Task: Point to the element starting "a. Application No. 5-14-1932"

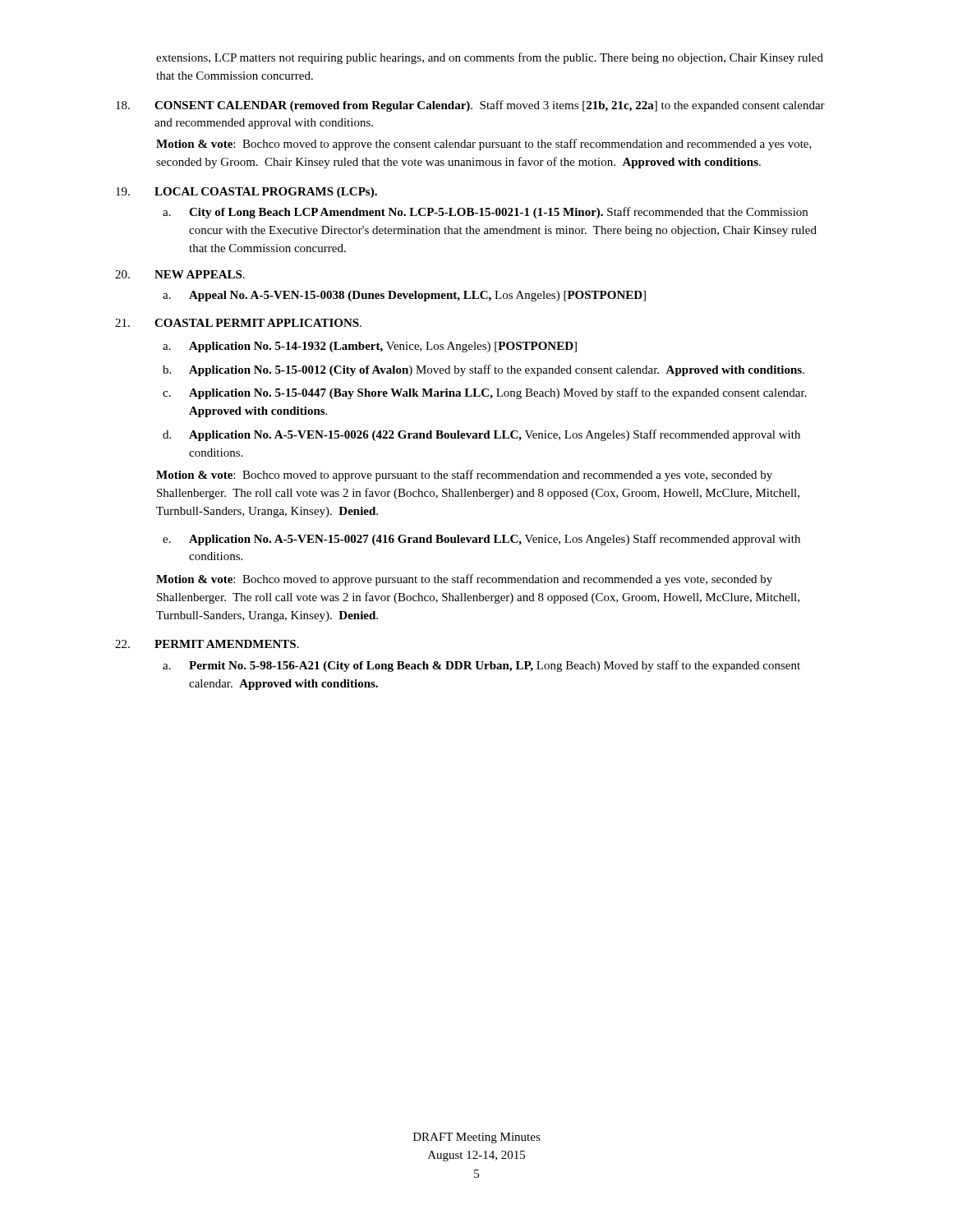Action: (x=496, y=346)
